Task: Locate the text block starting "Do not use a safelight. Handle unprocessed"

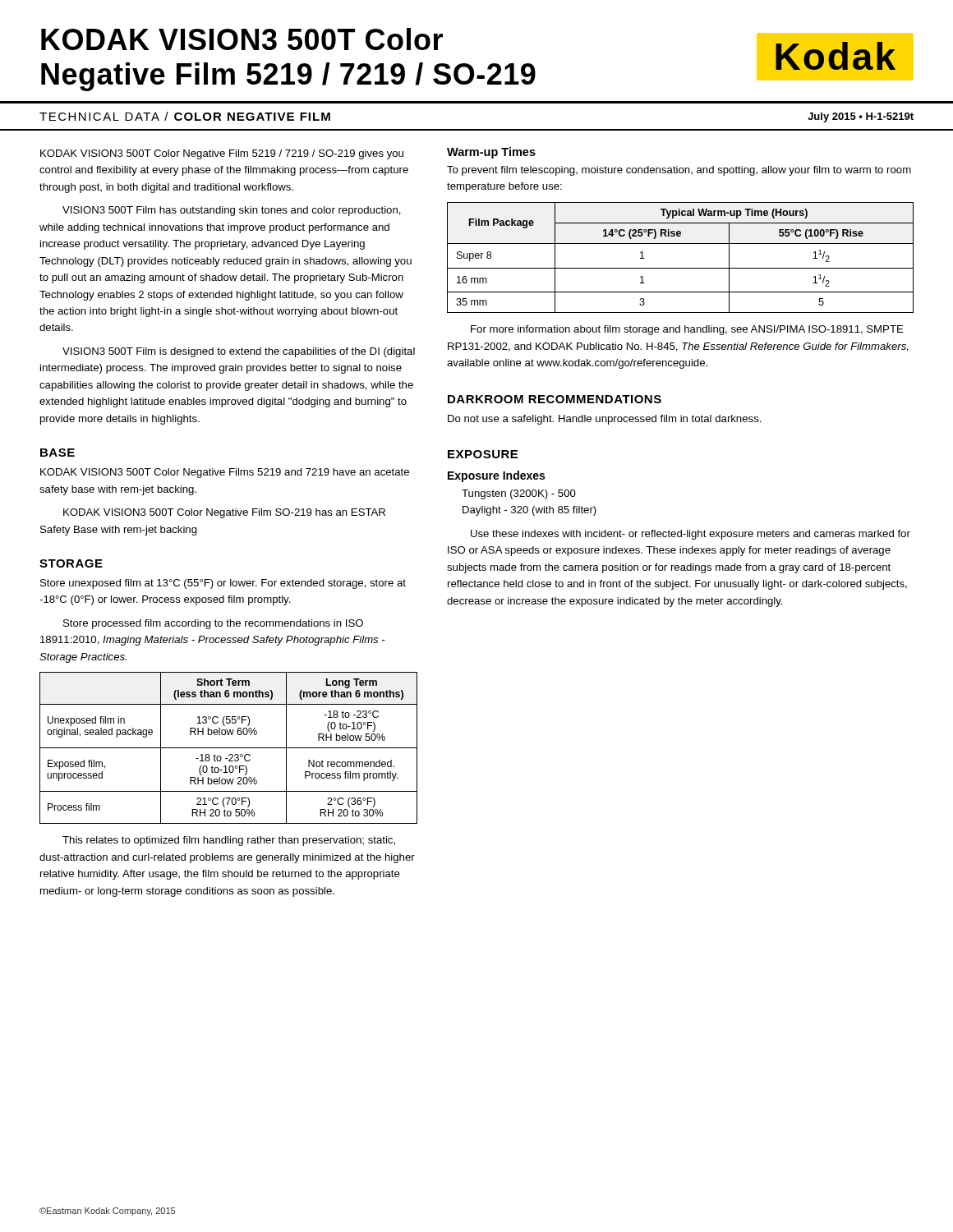Action: click(680, 419)
